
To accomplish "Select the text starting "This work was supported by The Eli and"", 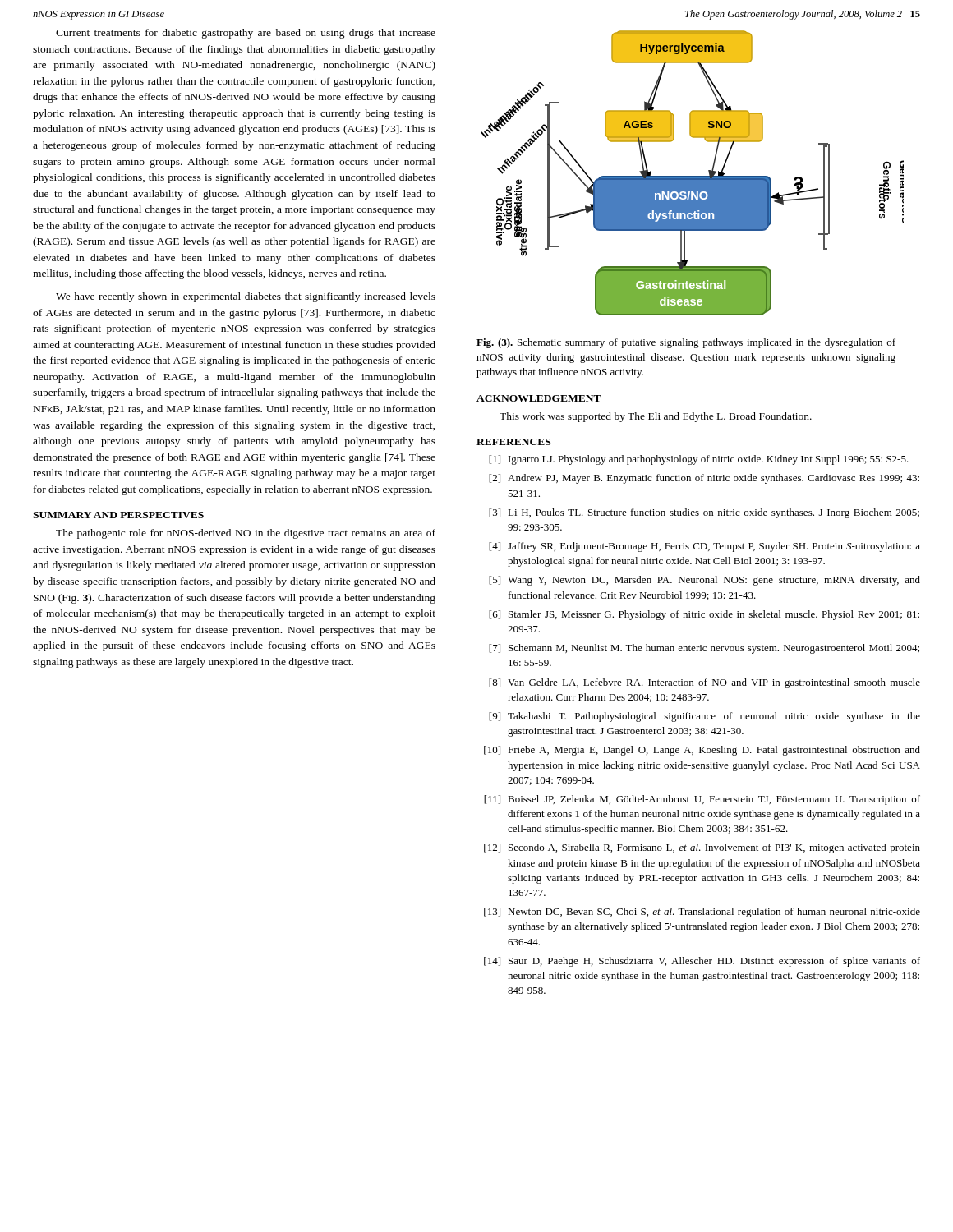I will click(698, 416).
